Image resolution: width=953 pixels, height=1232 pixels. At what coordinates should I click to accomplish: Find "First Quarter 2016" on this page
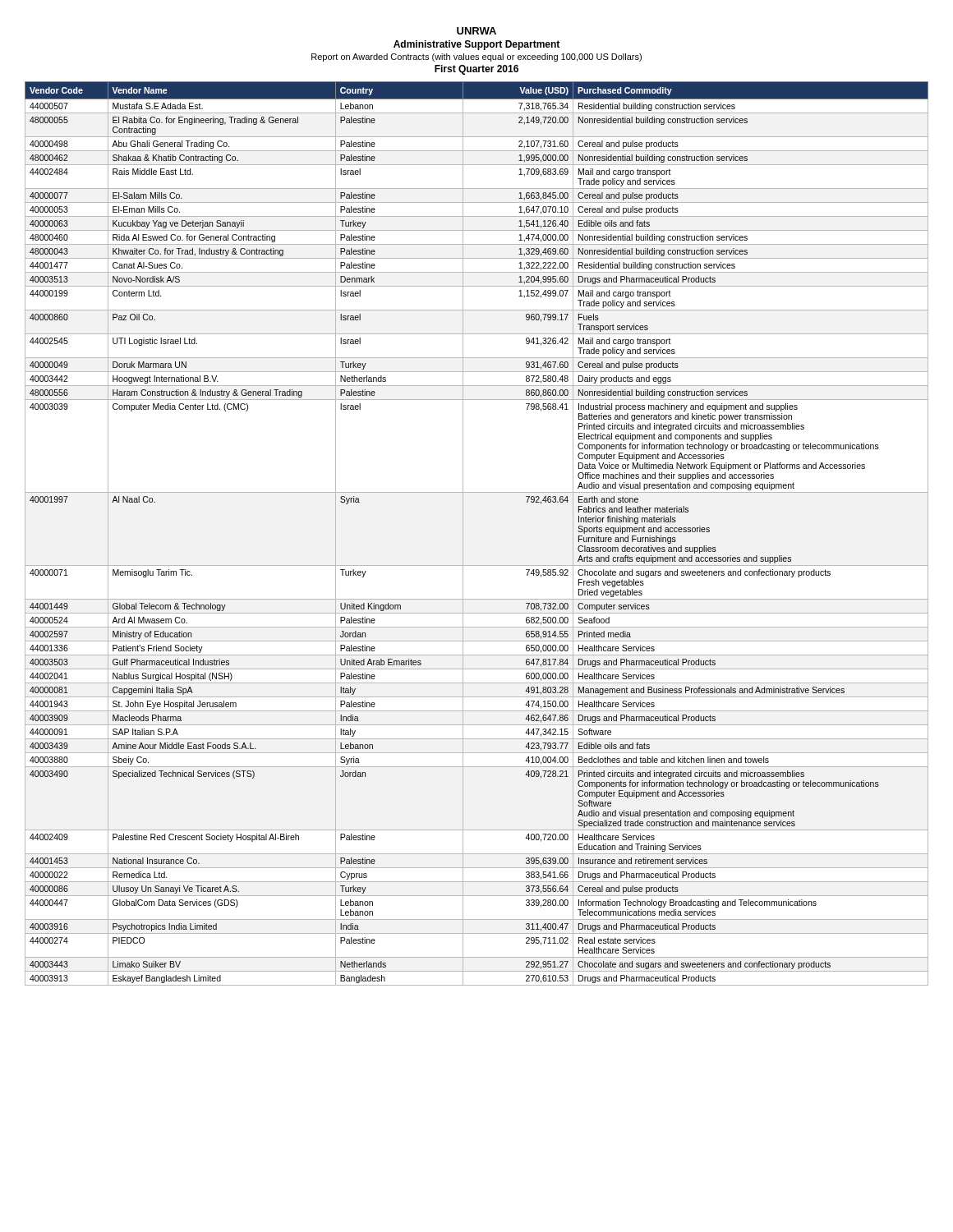(476, 69)
